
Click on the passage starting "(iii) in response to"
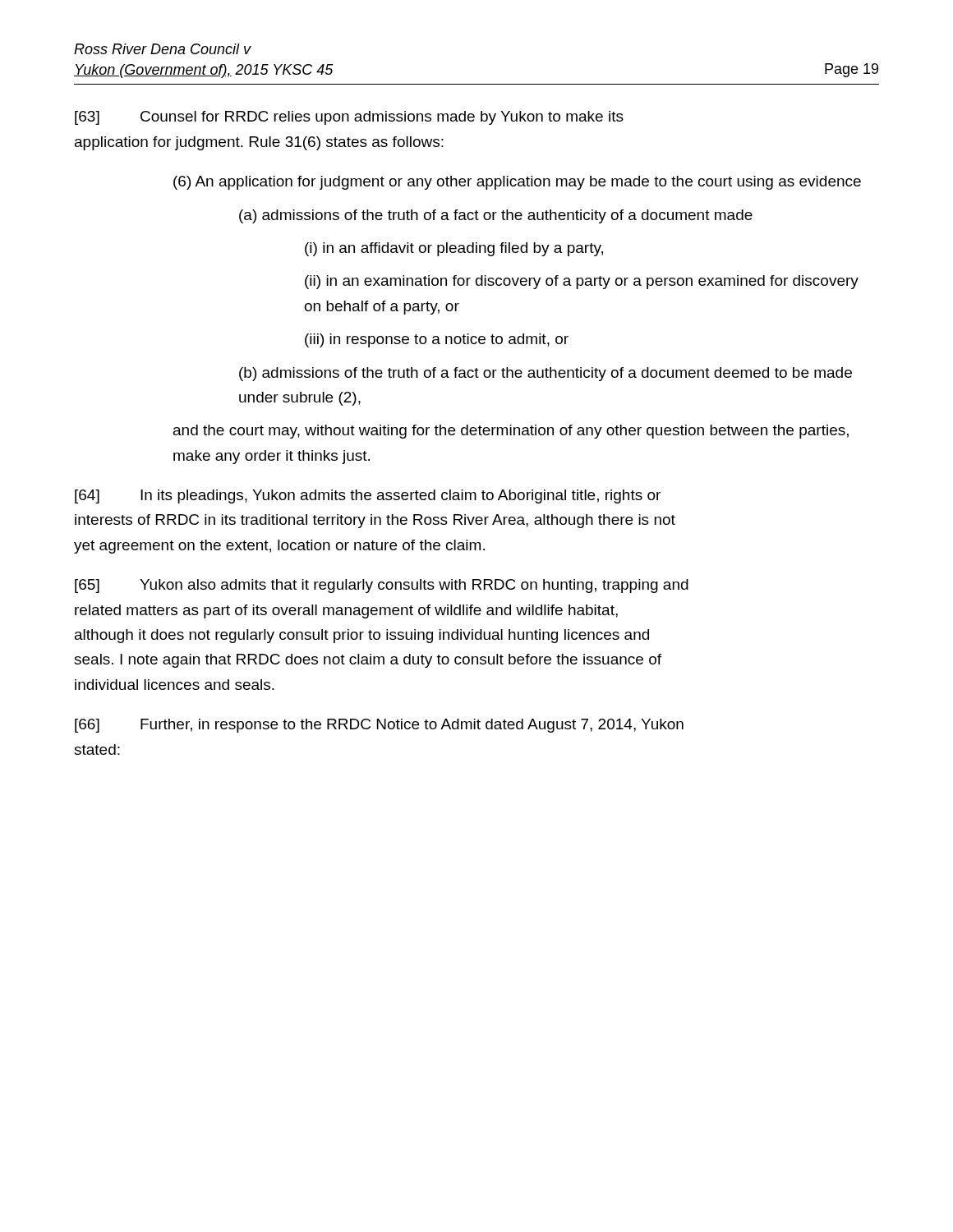[x=436, y=339]
